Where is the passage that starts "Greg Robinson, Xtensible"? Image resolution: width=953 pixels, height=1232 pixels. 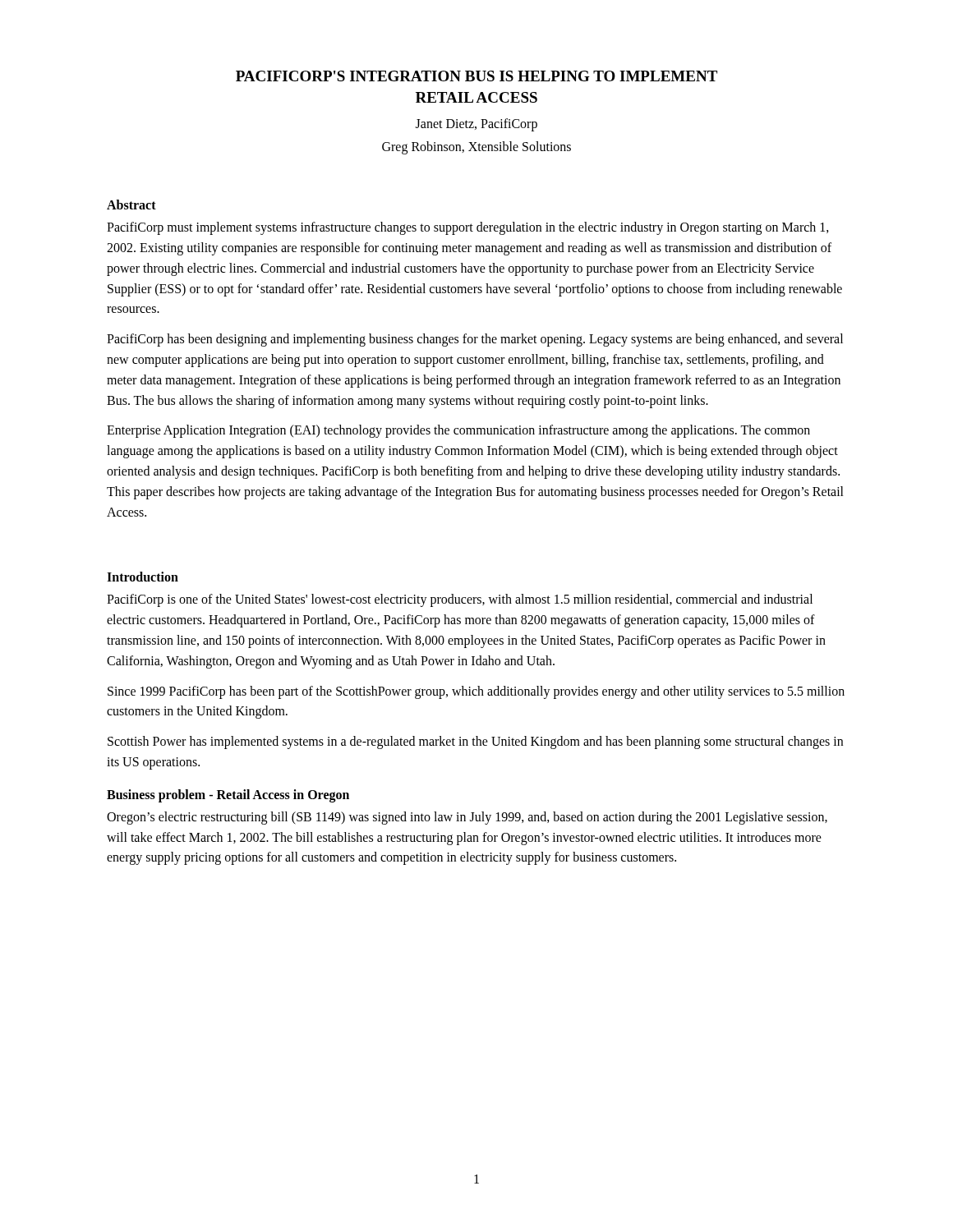(476, 147)
